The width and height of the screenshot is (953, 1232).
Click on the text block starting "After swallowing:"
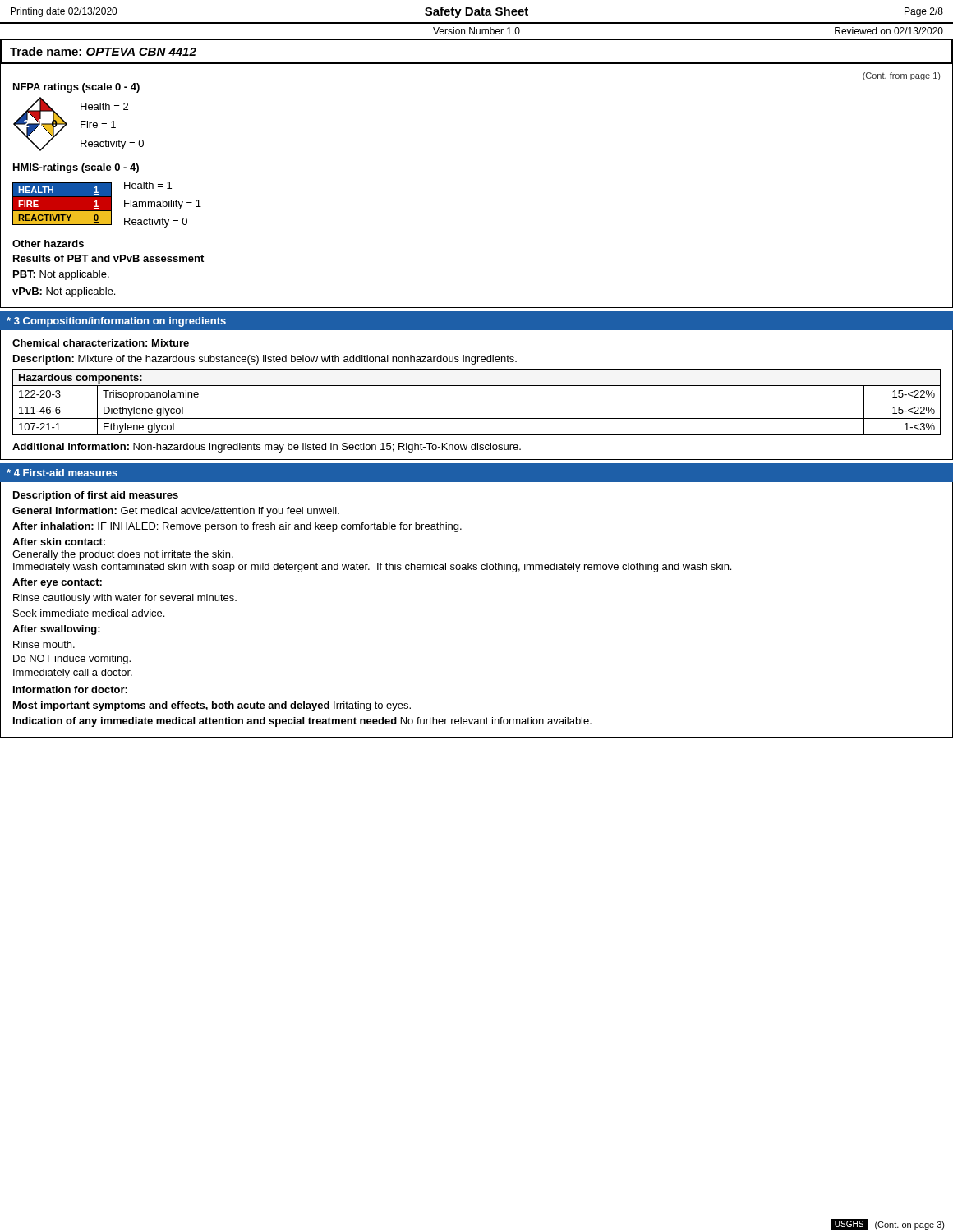click(x=57, y=629)
